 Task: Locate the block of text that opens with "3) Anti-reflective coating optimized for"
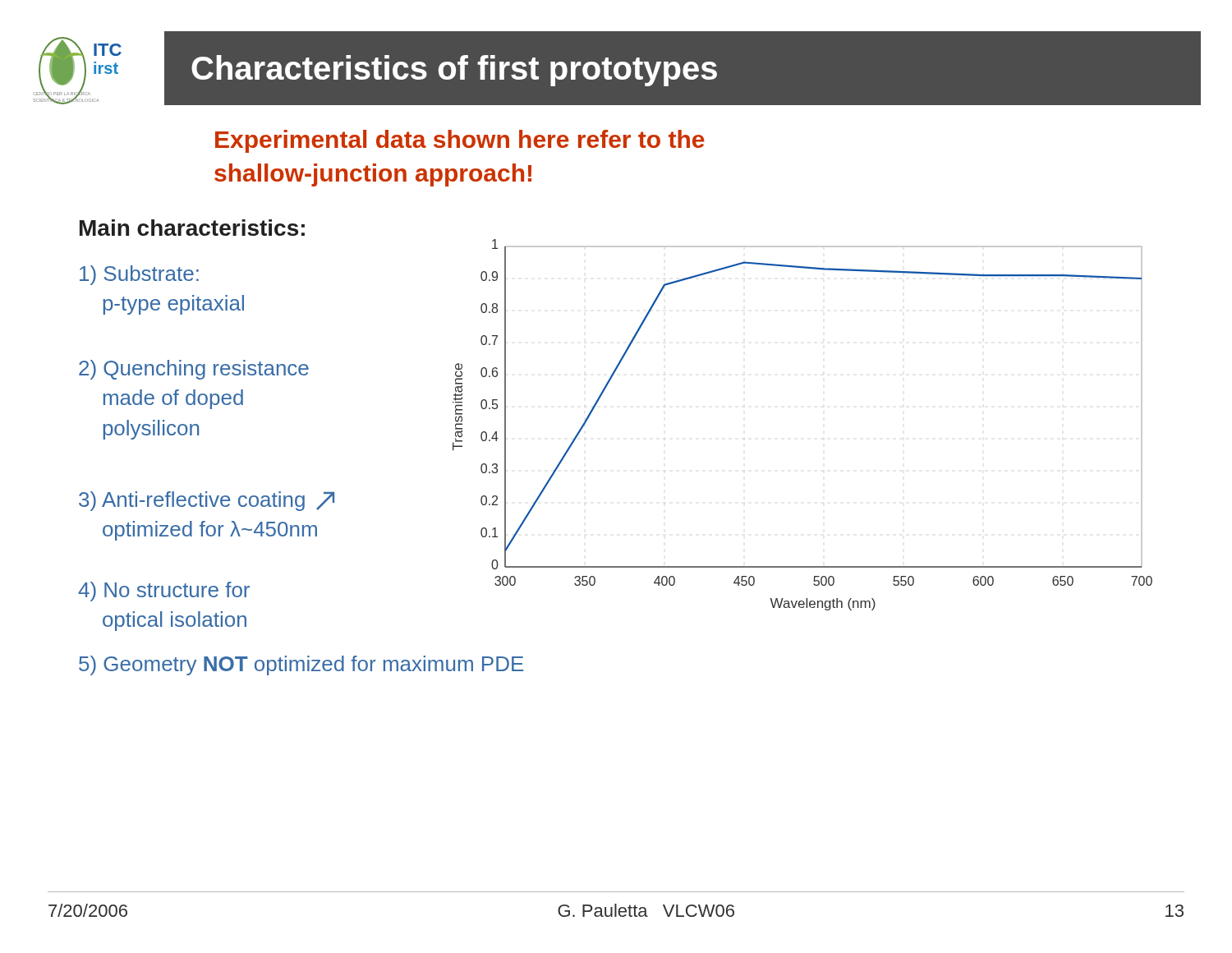click(x=208, y=514)
